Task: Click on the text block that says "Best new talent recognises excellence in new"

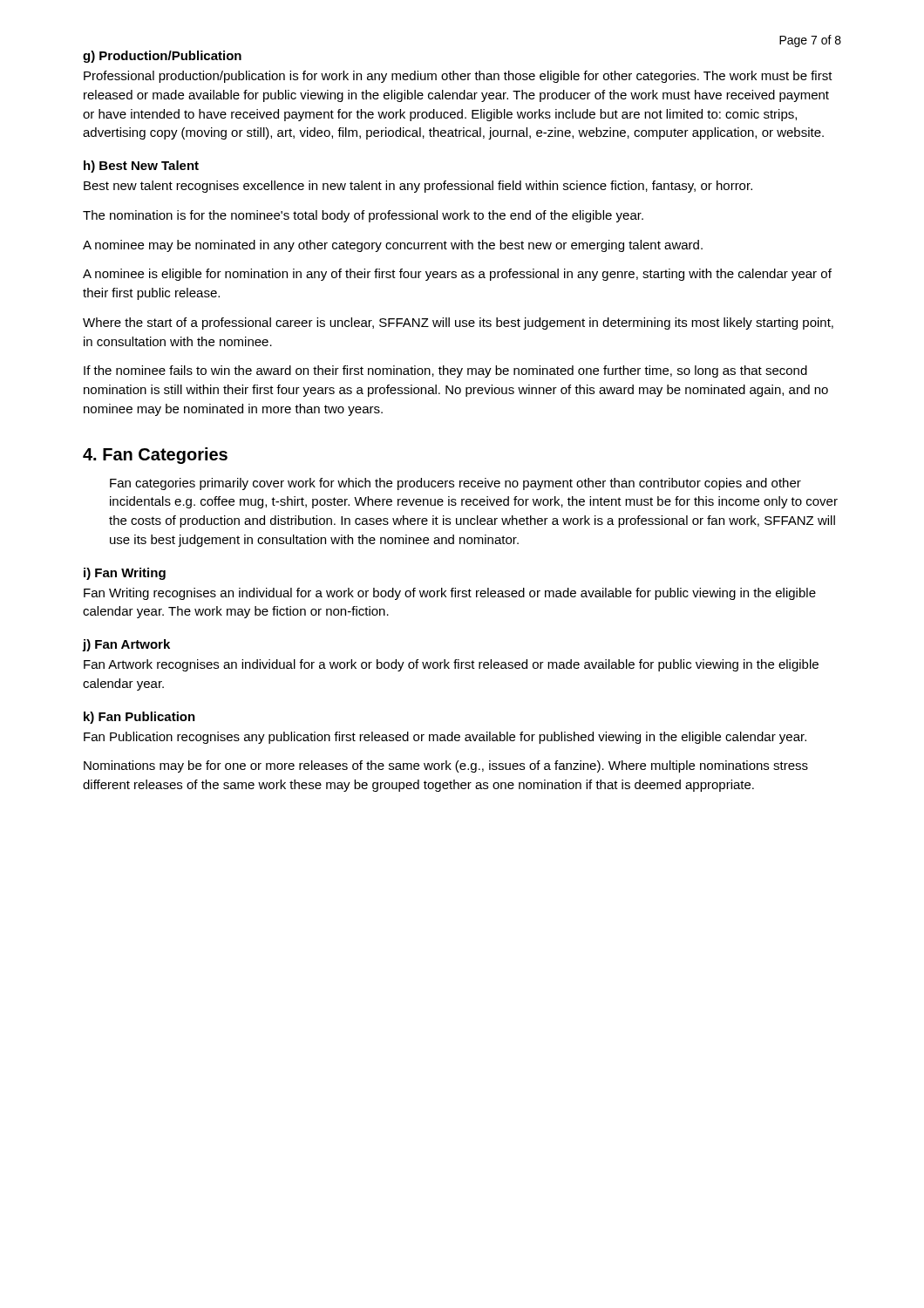Action: click(x=418, y=185)
